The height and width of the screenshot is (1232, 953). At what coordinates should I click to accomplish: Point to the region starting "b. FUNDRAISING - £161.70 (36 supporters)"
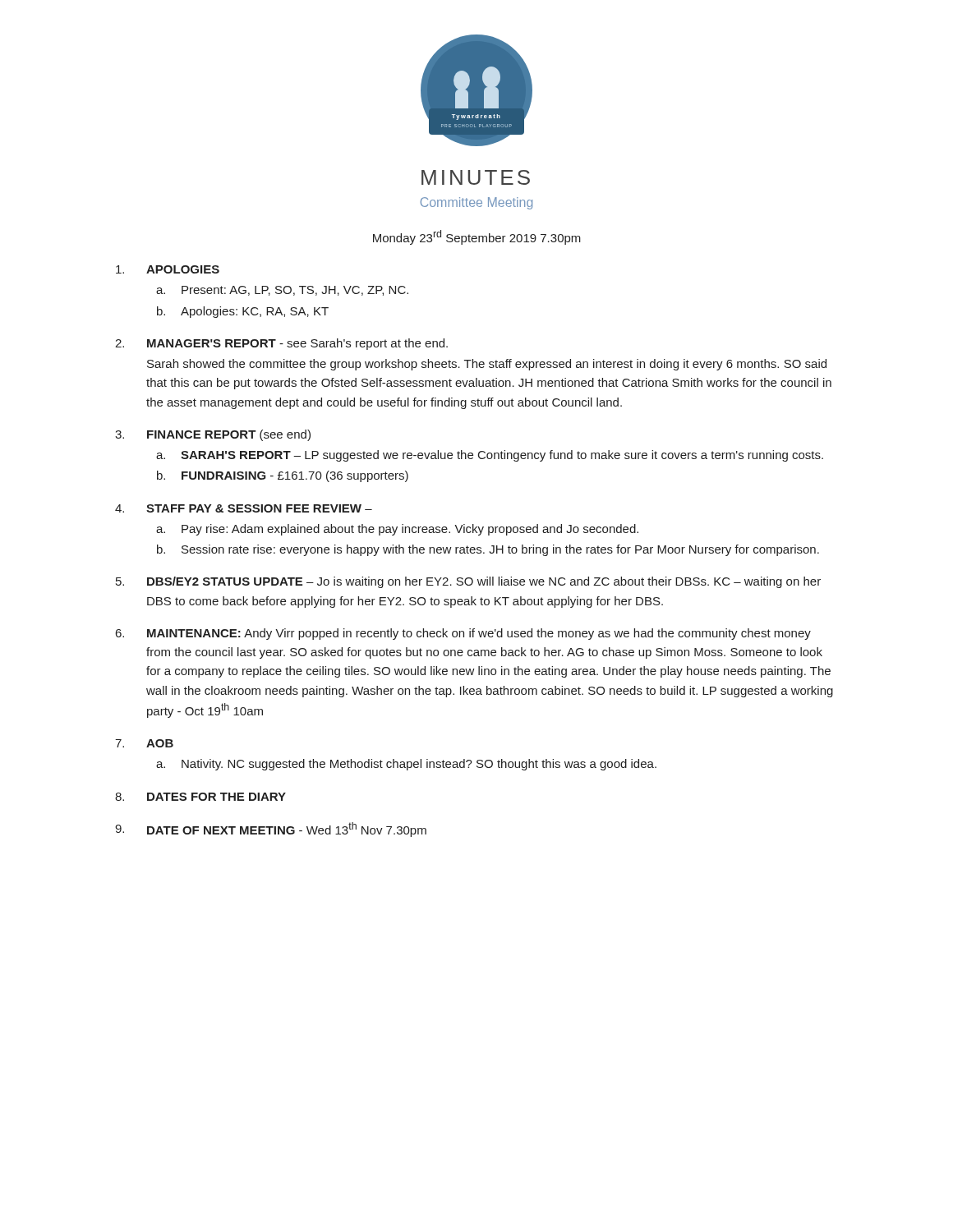pyautogui.click(x=283, y=476)
